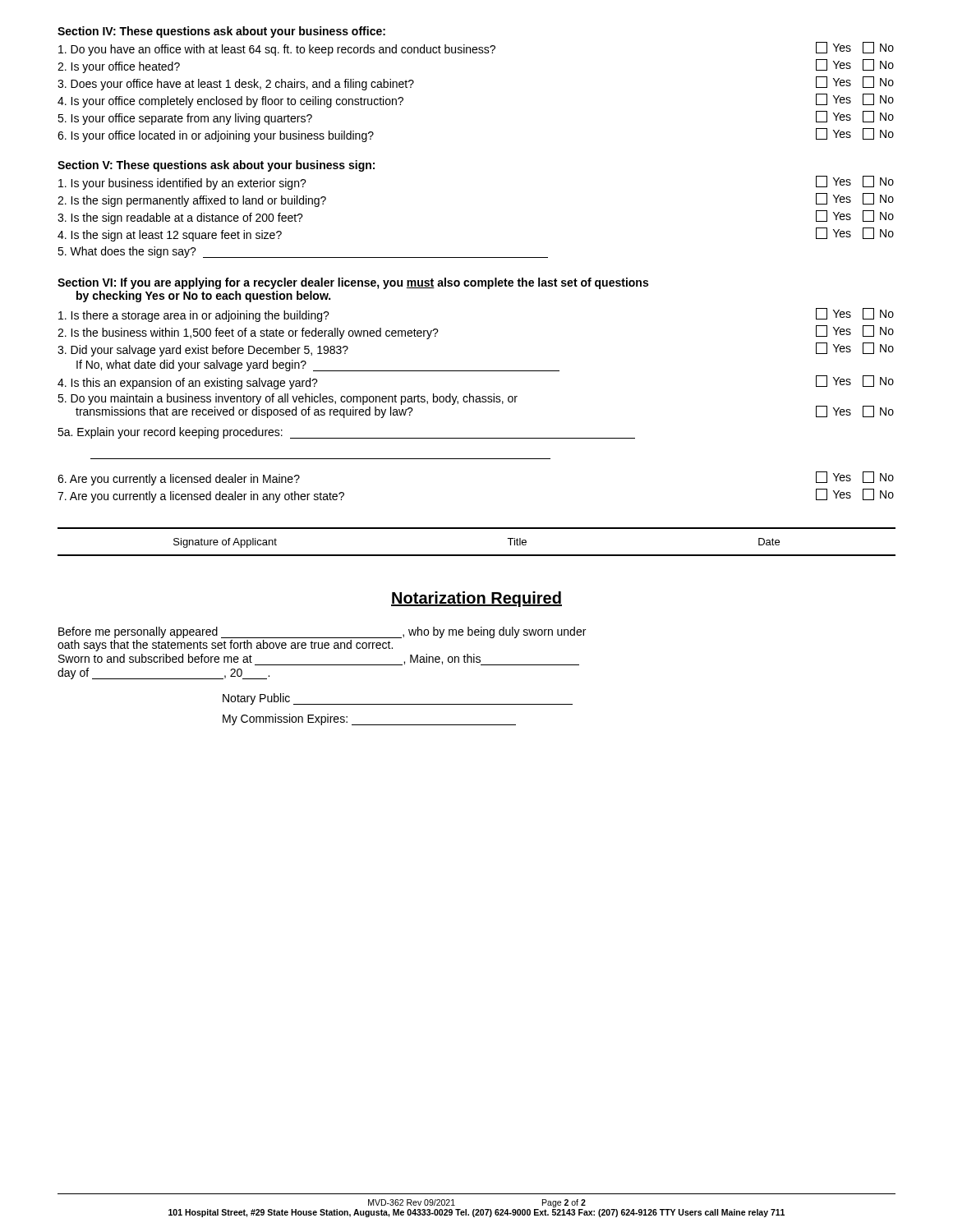Point to the block beginning "Do you have an office with"

tap(476, 48)
